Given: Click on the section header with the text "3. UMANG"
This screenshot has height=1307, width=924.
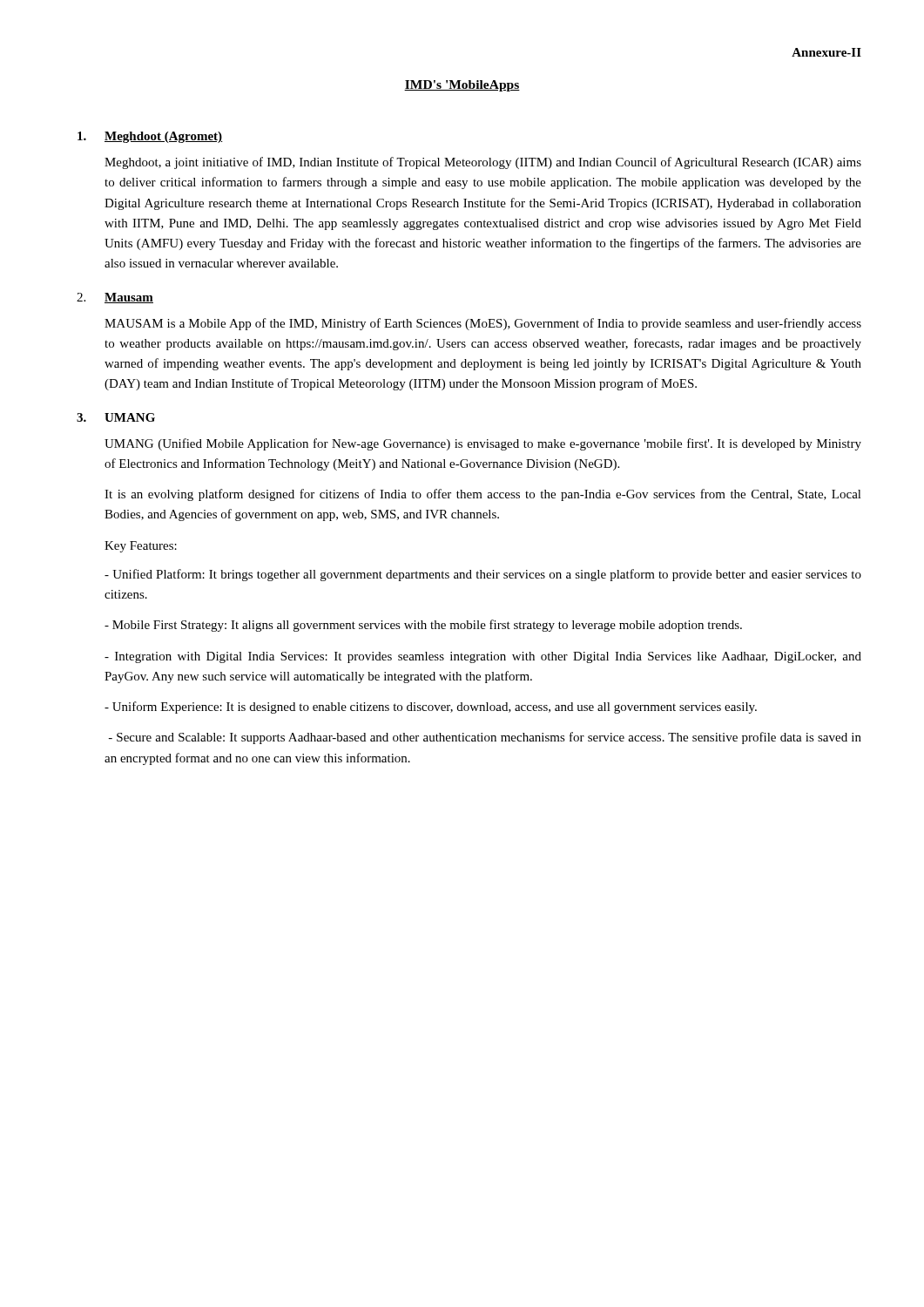Looking at the screenshot, I should [x=116, y=417].
